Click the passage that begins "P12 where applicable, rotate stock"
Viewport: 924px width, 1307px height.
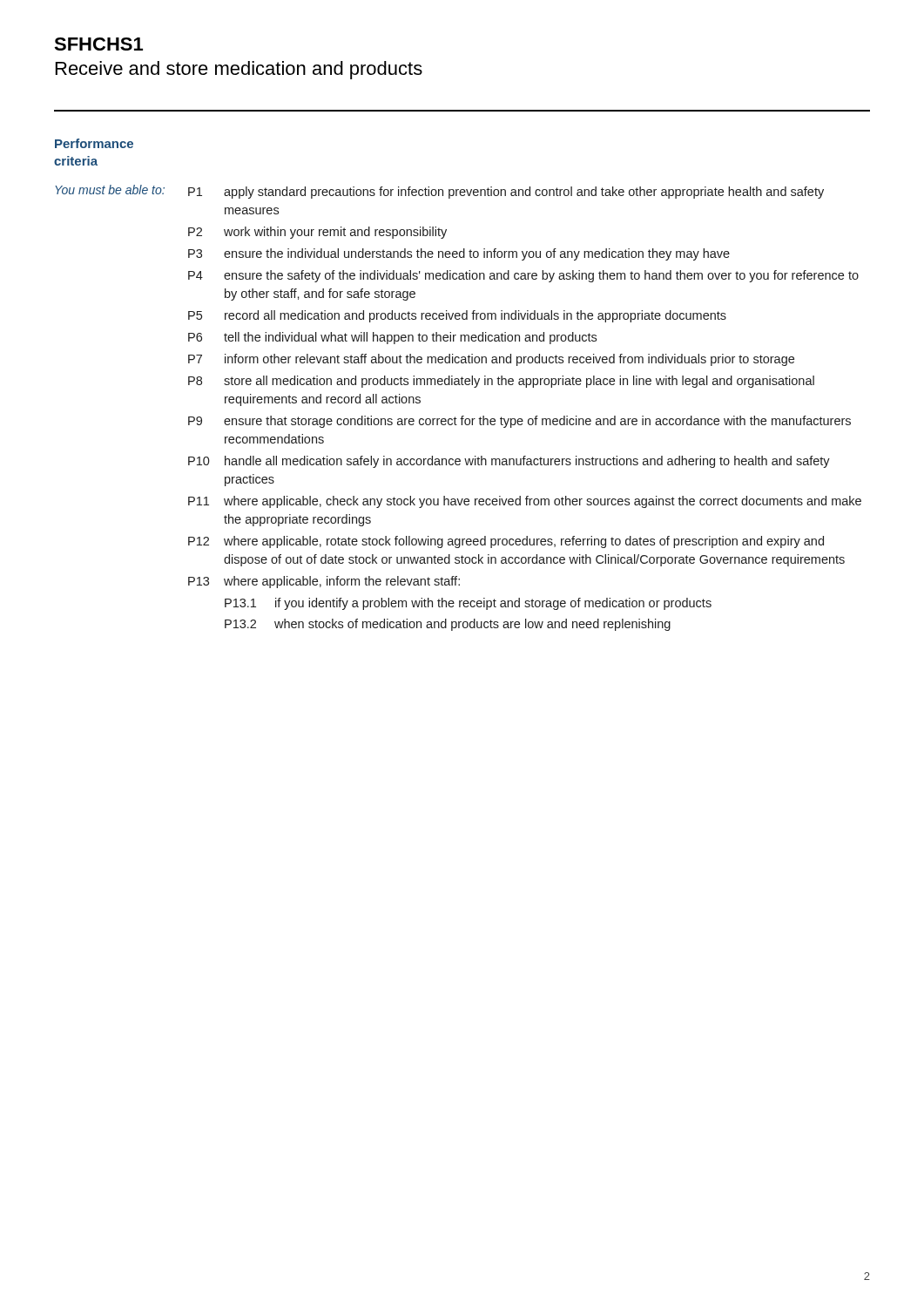click(529, 551)
